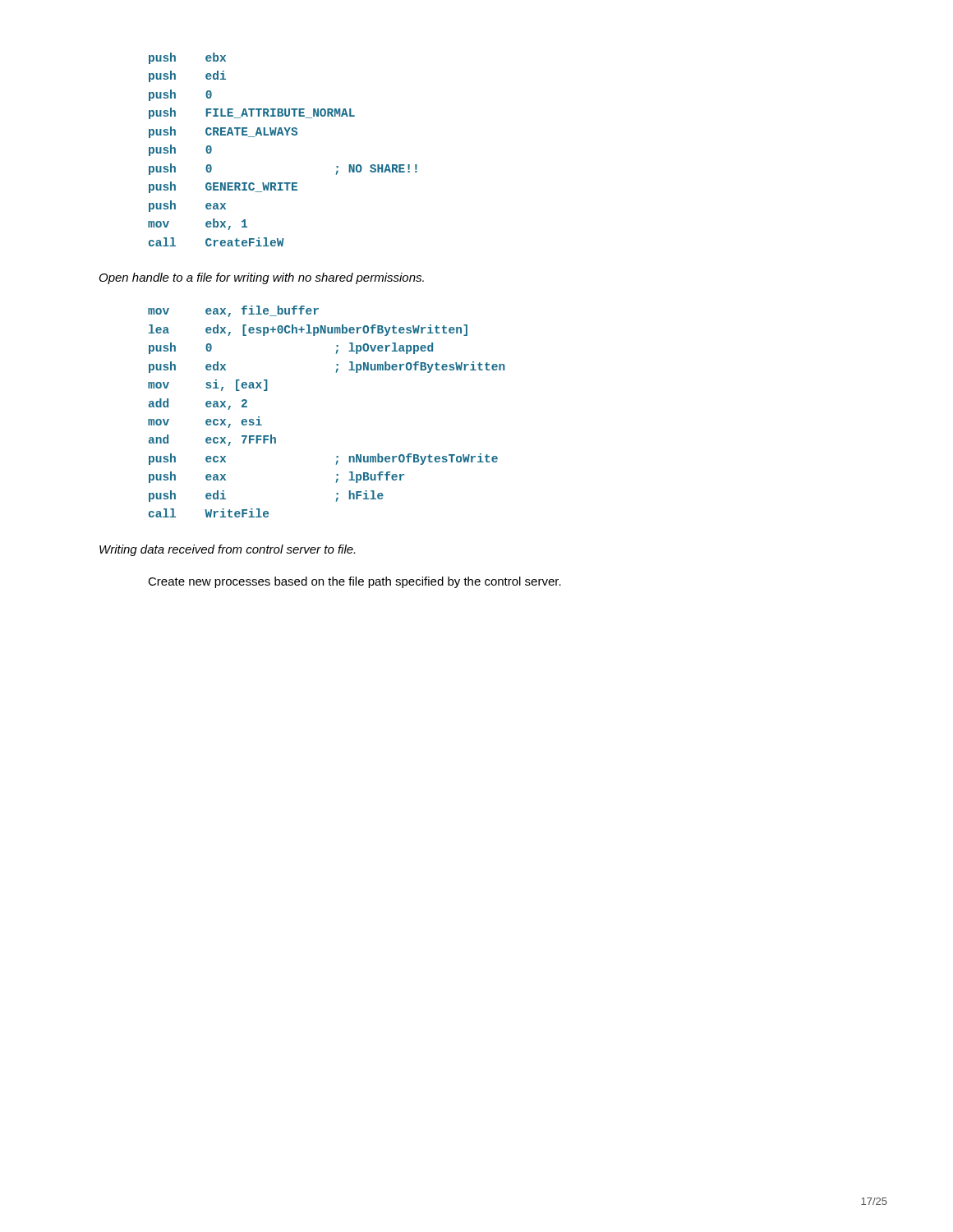Find the block starting "Open handle to"
Viewport: 953px width, 1232px height.
(x=262, y=278)
